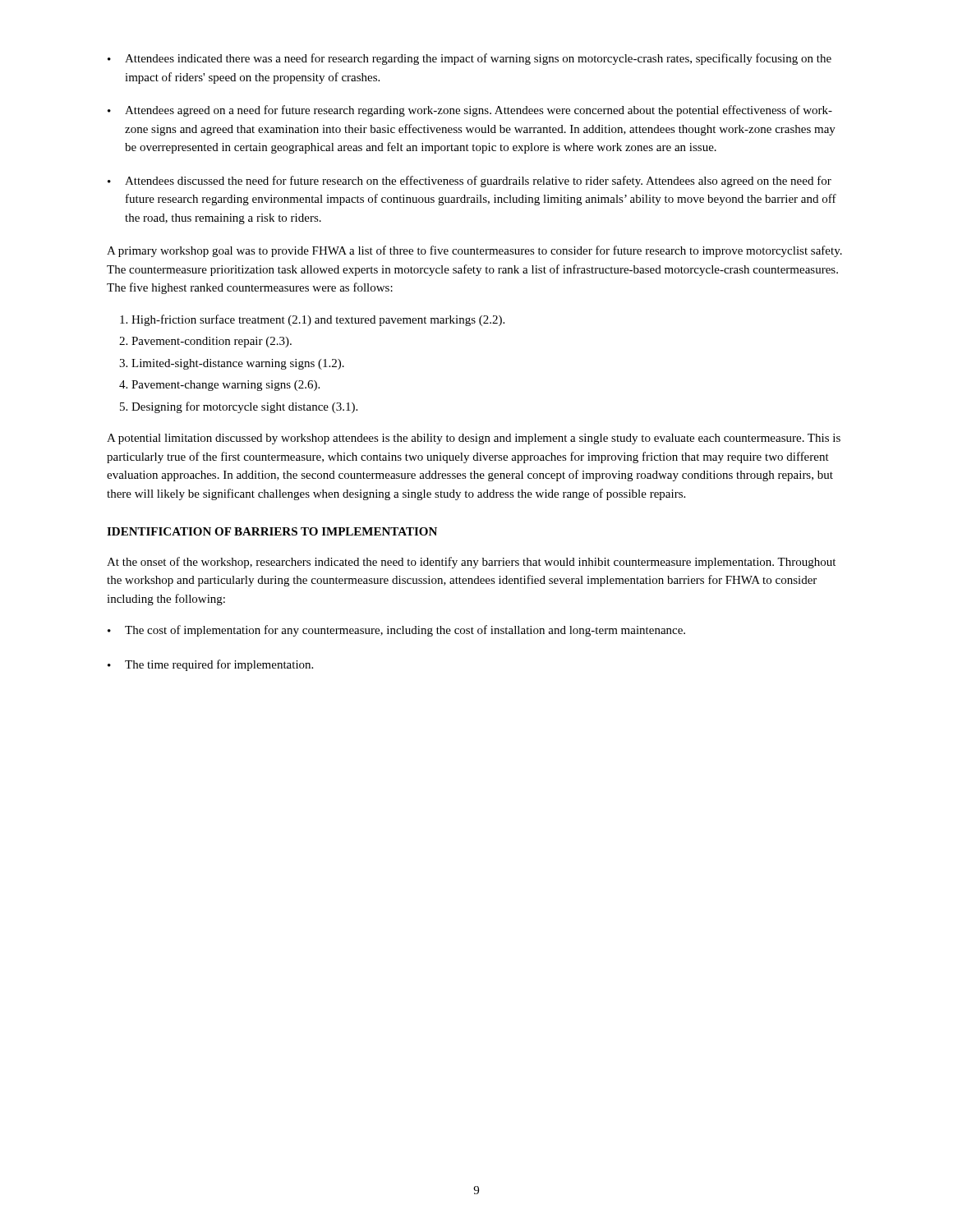Find the region starting "Designing for motorcycle sight distance (3.1)."

(245, 406)
